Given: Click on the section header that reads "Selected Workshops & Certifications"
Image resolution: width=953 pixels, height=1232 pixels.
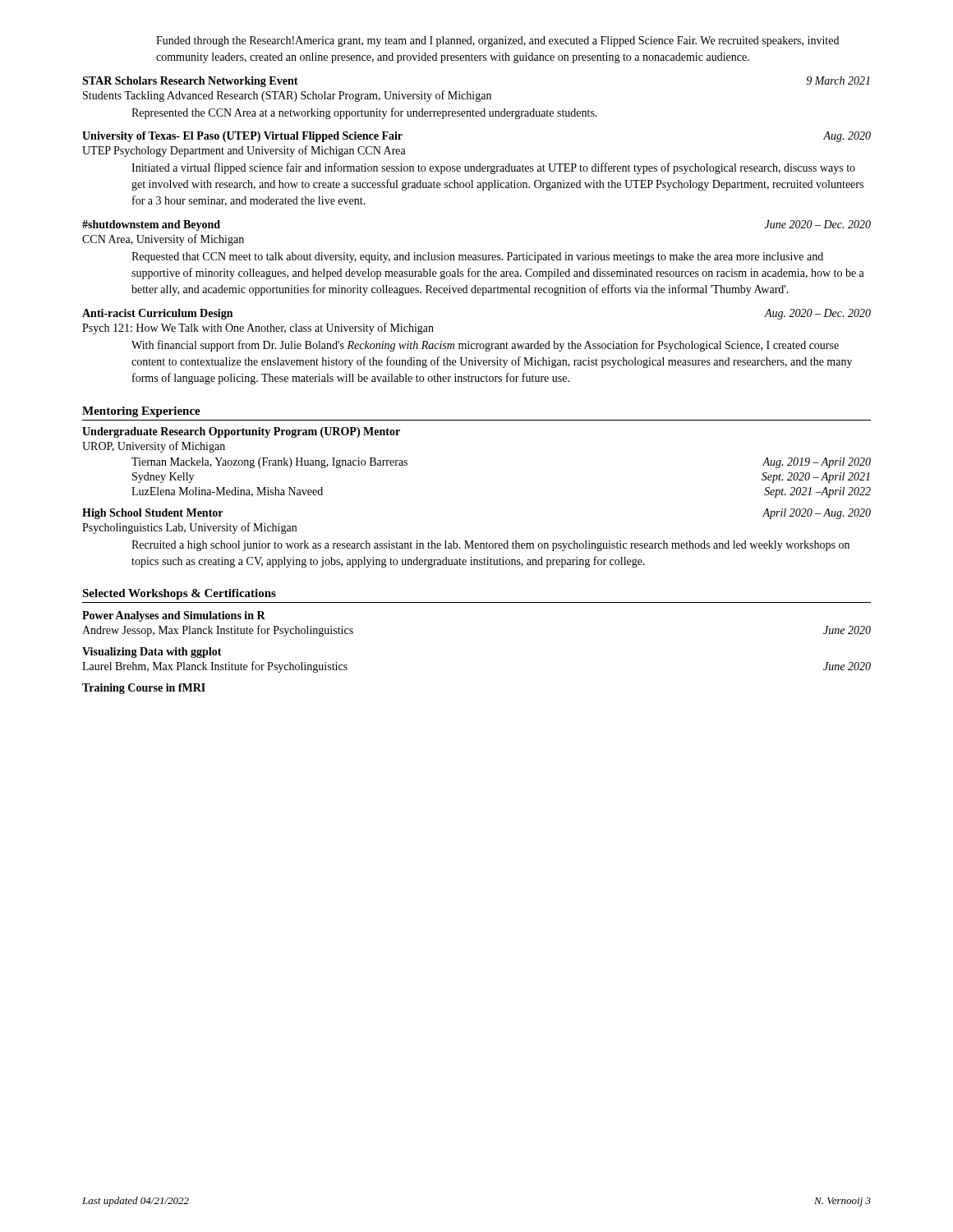Looking at the screenshot, I should (x=179, y=593).
